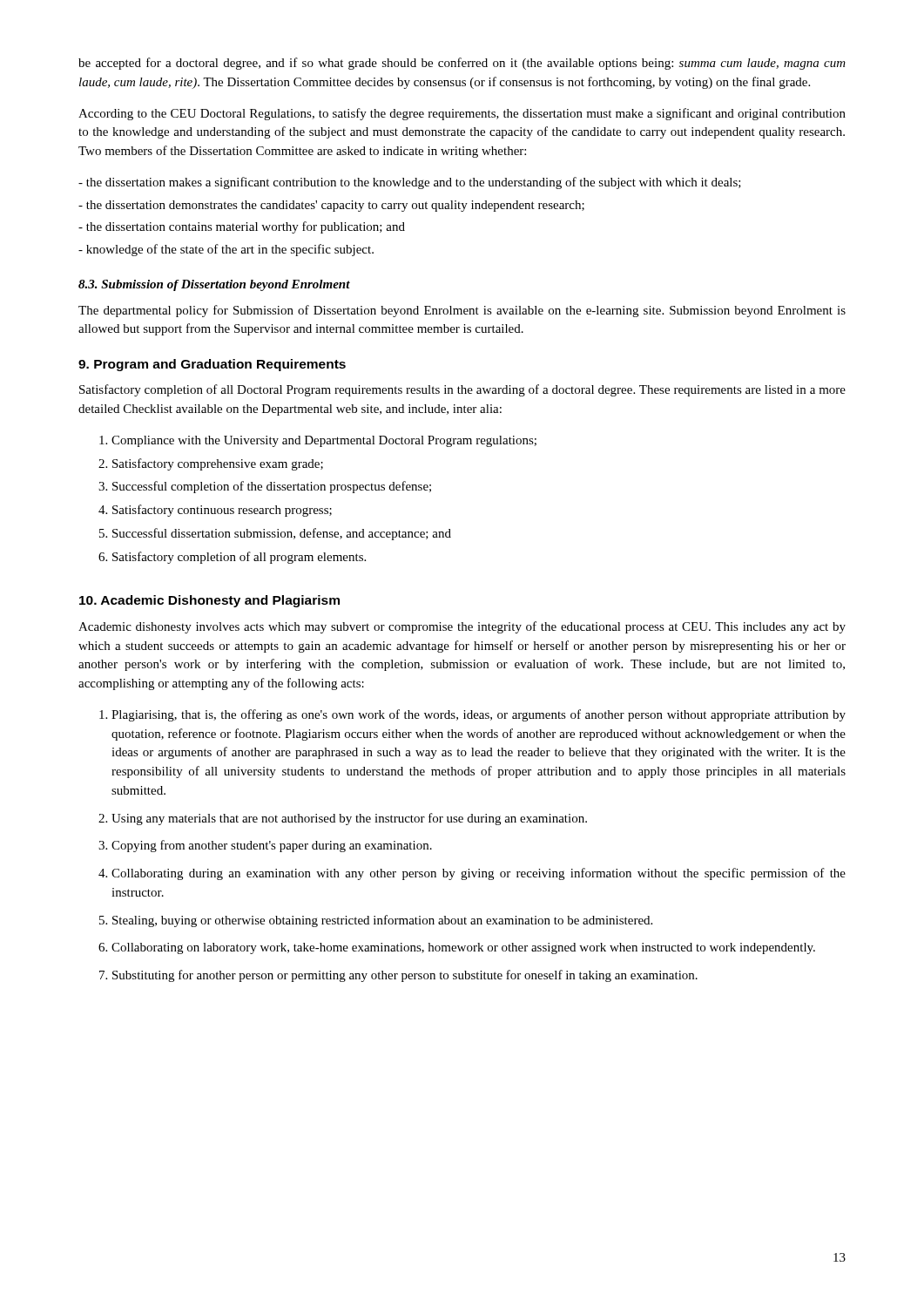The image size is (924, 1307).
Task: Where is the section header that starts "8.3. Submission of"?
Action: (214, 285)
